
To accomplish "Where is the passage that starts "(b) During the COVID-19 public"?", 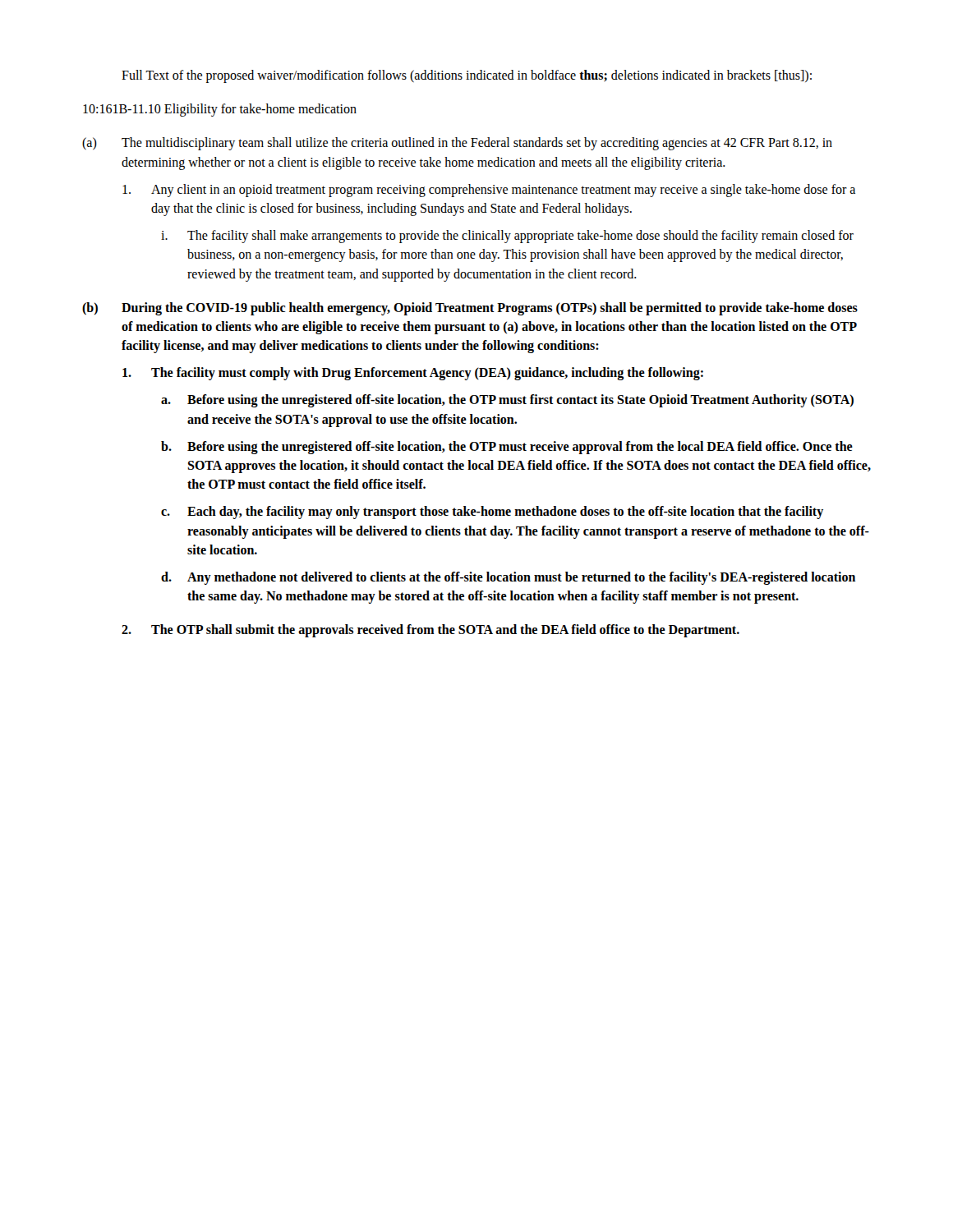I will point(476,326).
